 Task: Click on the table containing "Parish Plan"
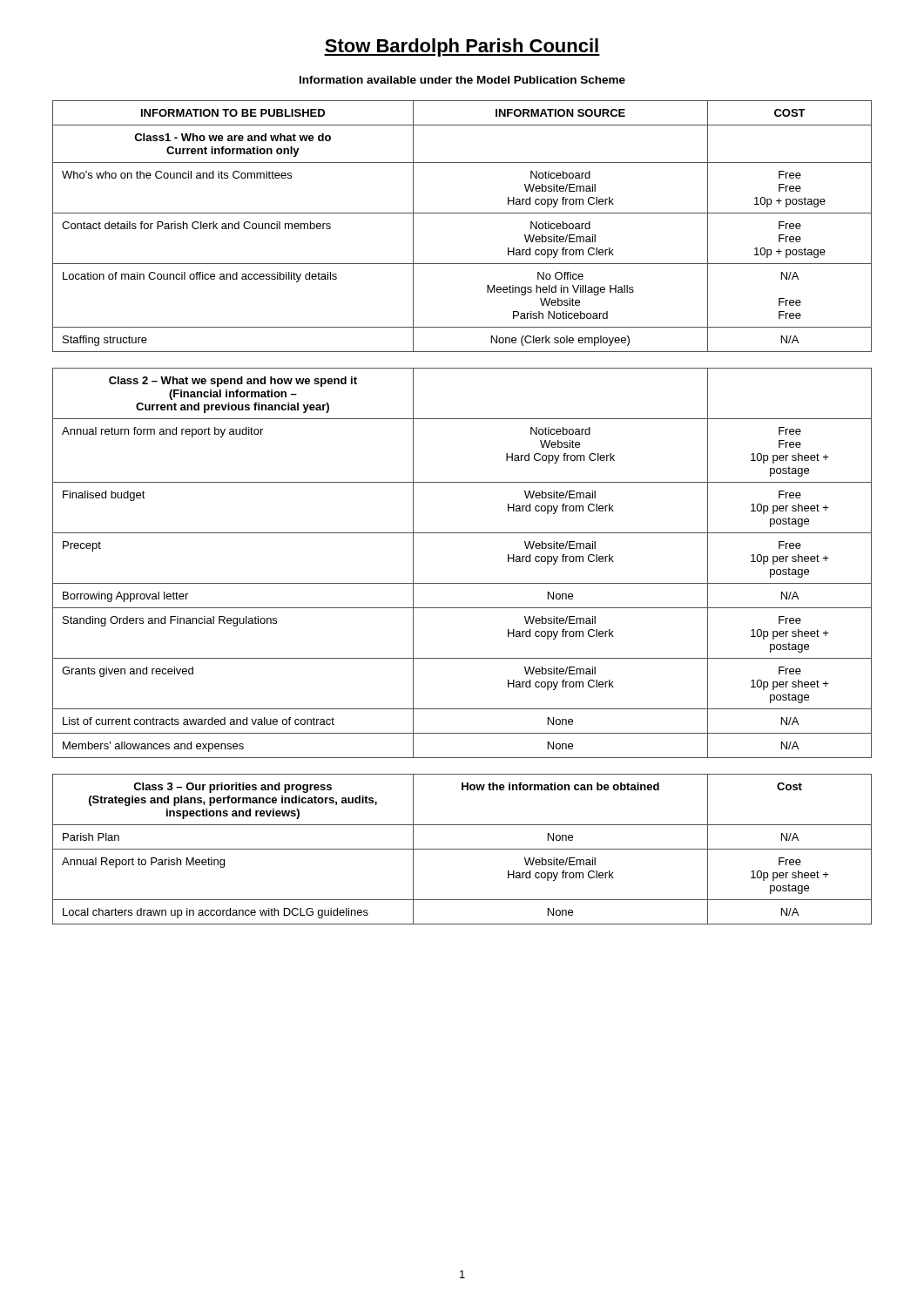tap(462, 849)
